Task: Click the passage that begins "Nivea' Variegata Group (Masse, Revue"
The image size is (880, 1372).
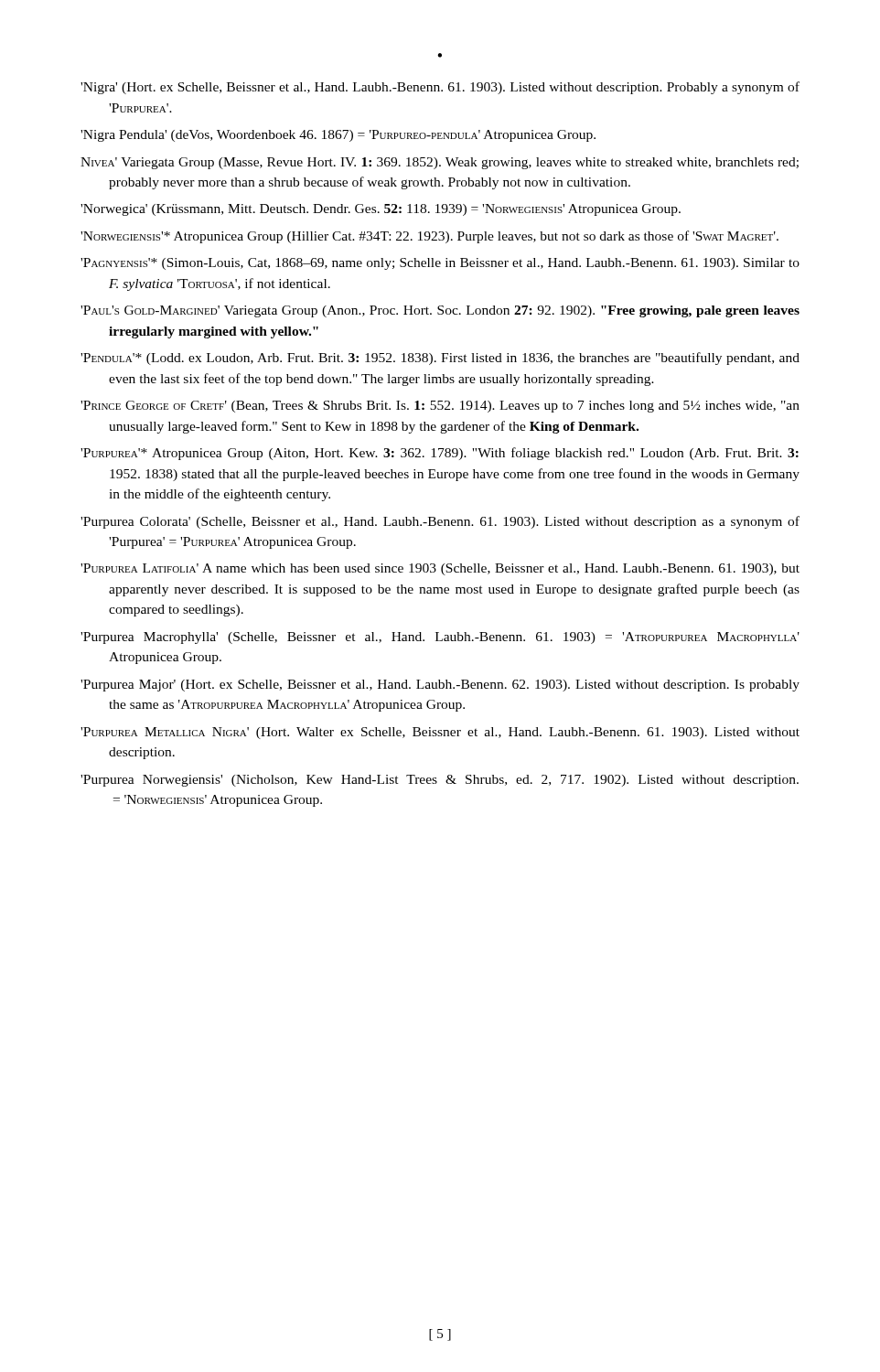Action: (440, 171)
